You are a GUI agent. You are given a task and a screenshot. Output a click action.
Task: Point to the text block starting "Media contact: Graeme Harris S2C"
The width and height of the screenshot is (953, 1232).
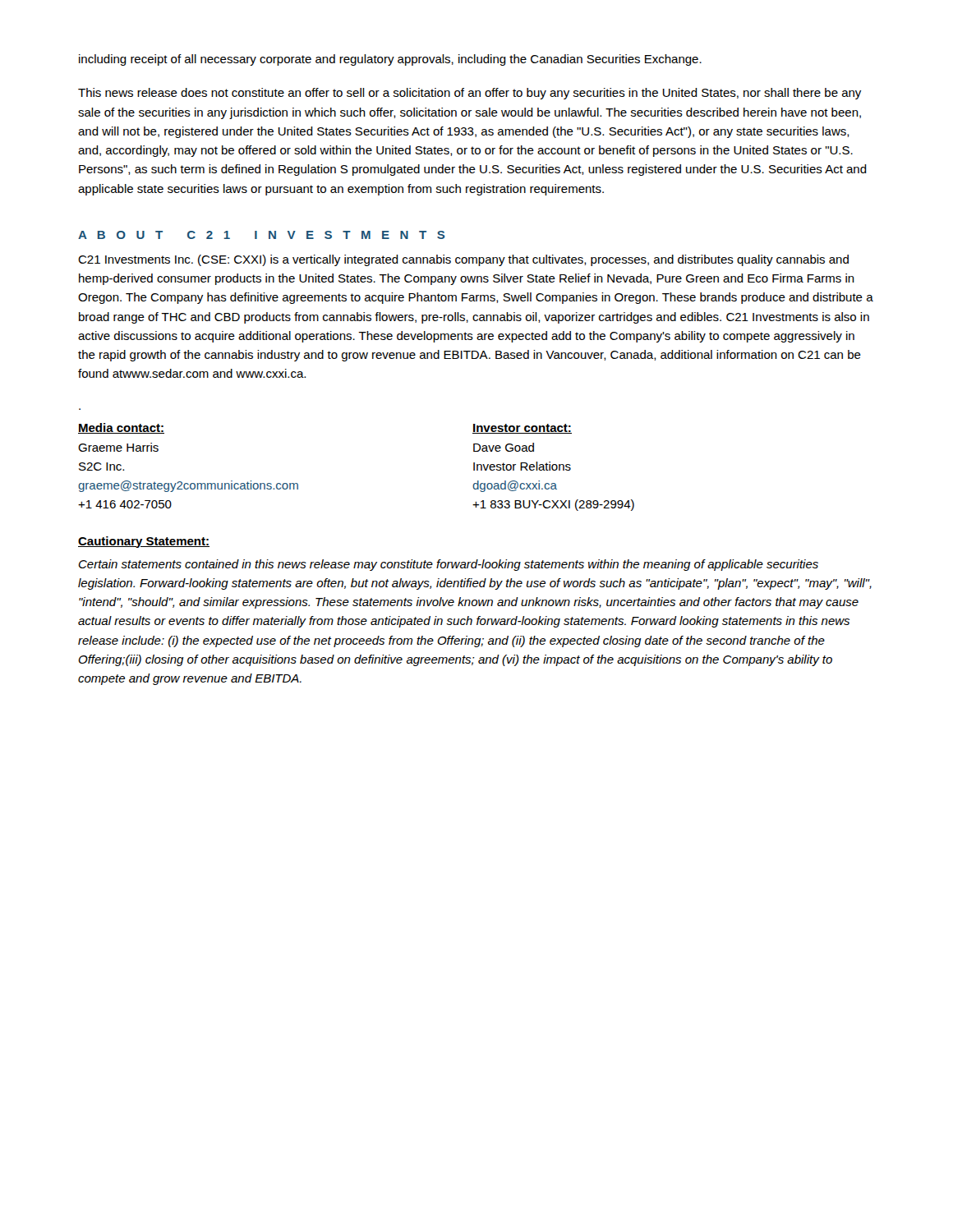[121, 428]
